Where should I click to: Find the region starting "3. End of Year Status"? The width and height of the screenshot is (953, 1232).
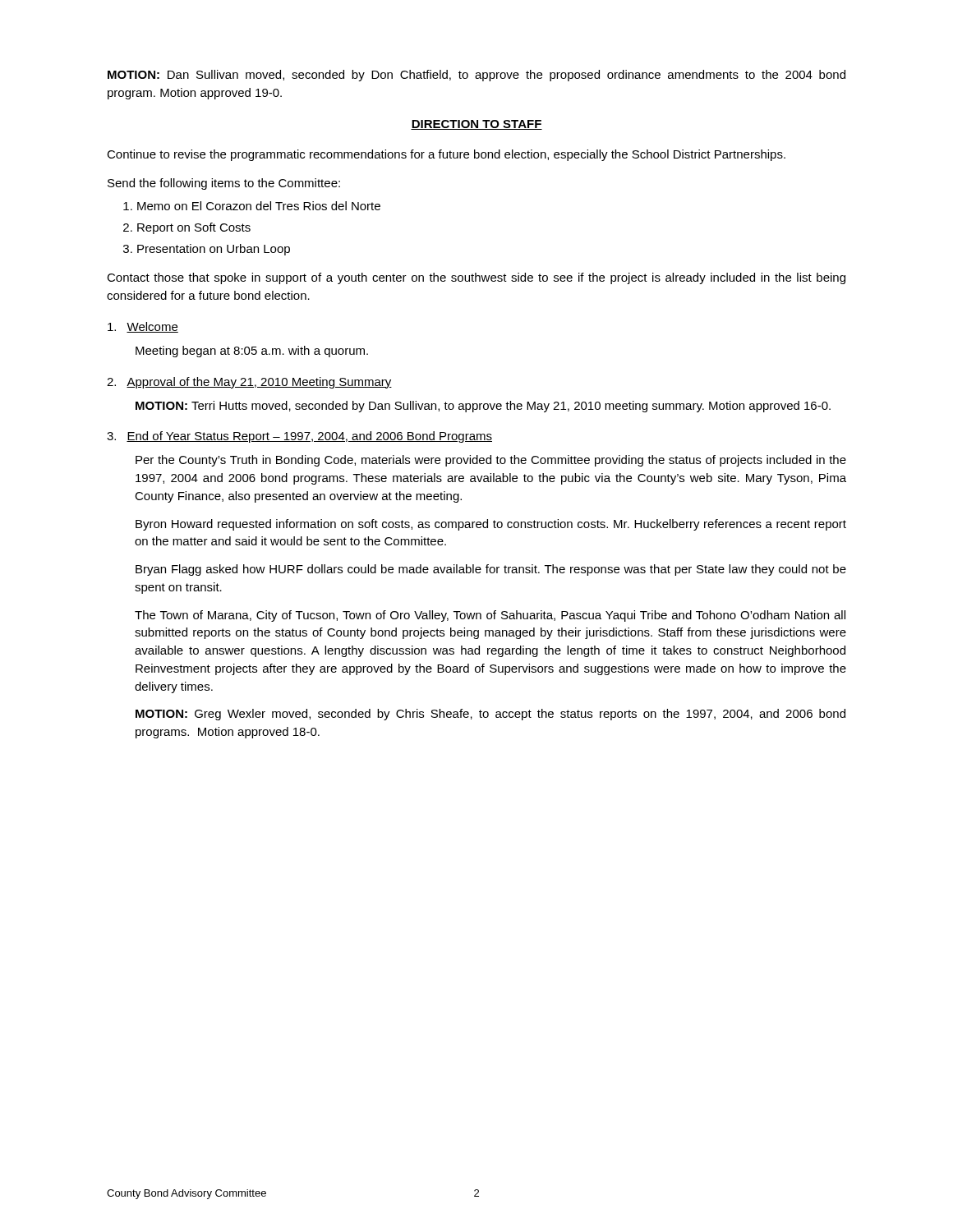click(476, 436)
